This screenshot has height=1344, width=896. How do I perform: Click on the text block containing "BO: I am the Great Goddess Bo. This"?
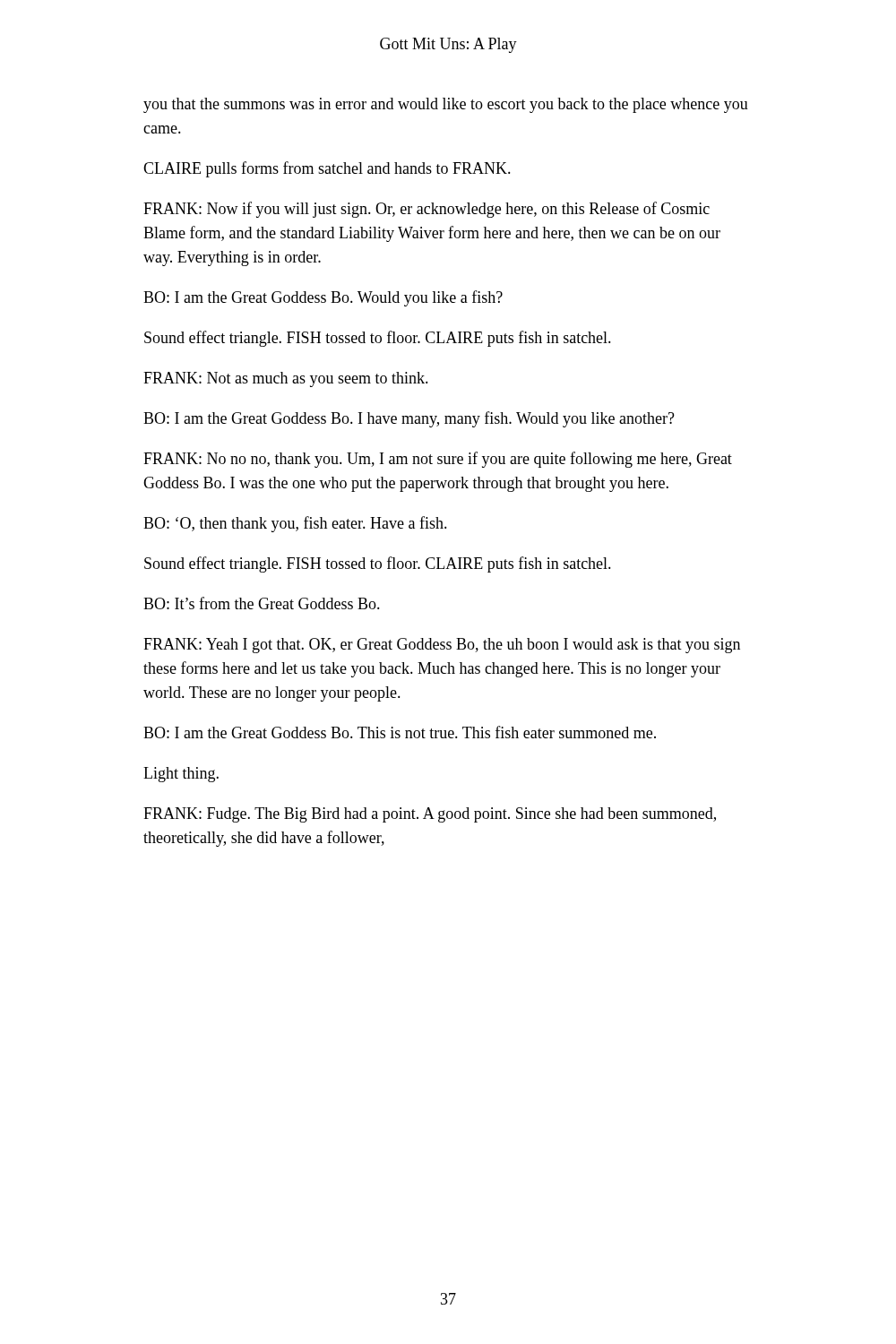[x=400, y=733]
